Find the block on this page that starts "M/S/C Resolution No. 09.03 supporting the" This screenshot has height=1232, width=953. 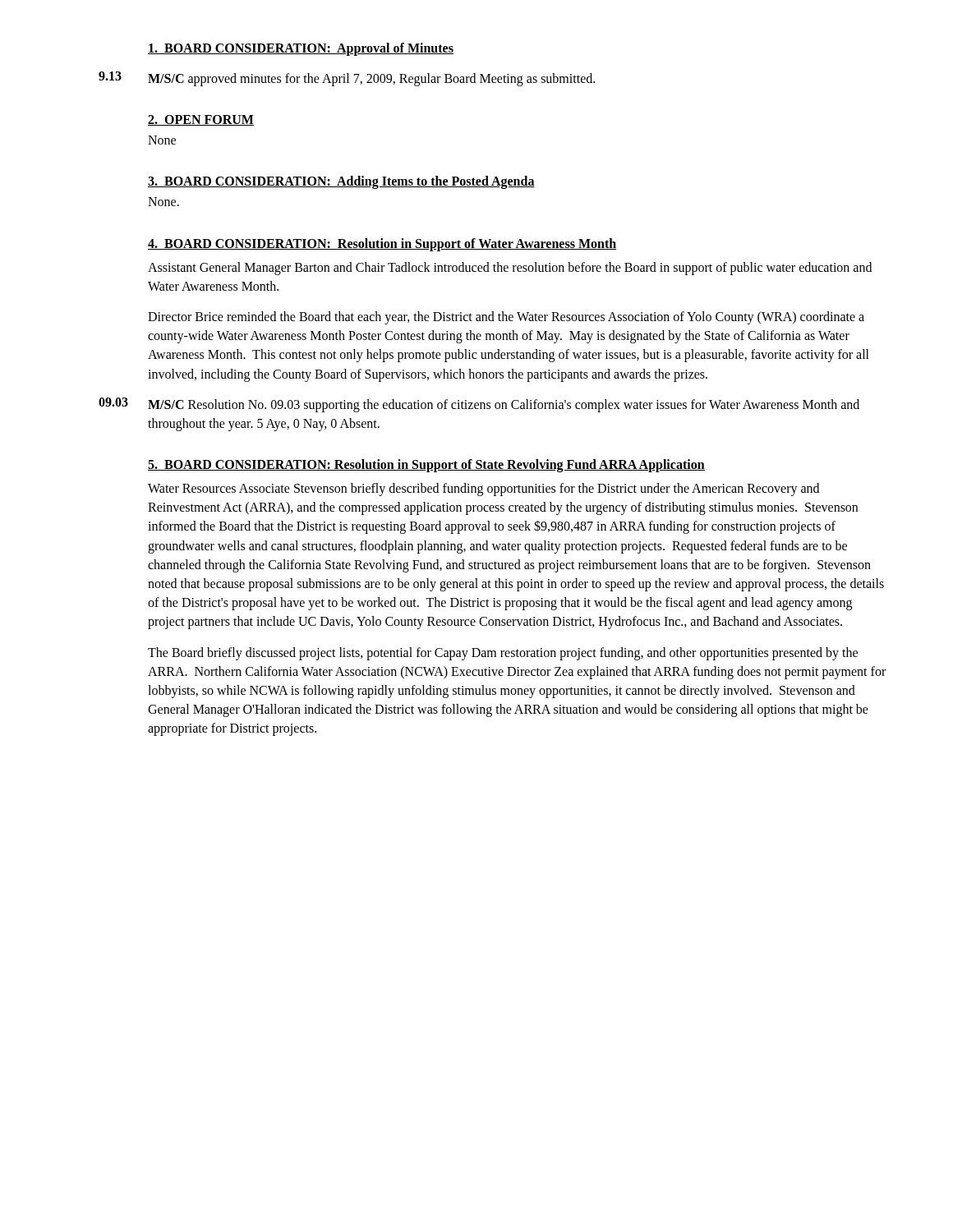pos(504,414)
